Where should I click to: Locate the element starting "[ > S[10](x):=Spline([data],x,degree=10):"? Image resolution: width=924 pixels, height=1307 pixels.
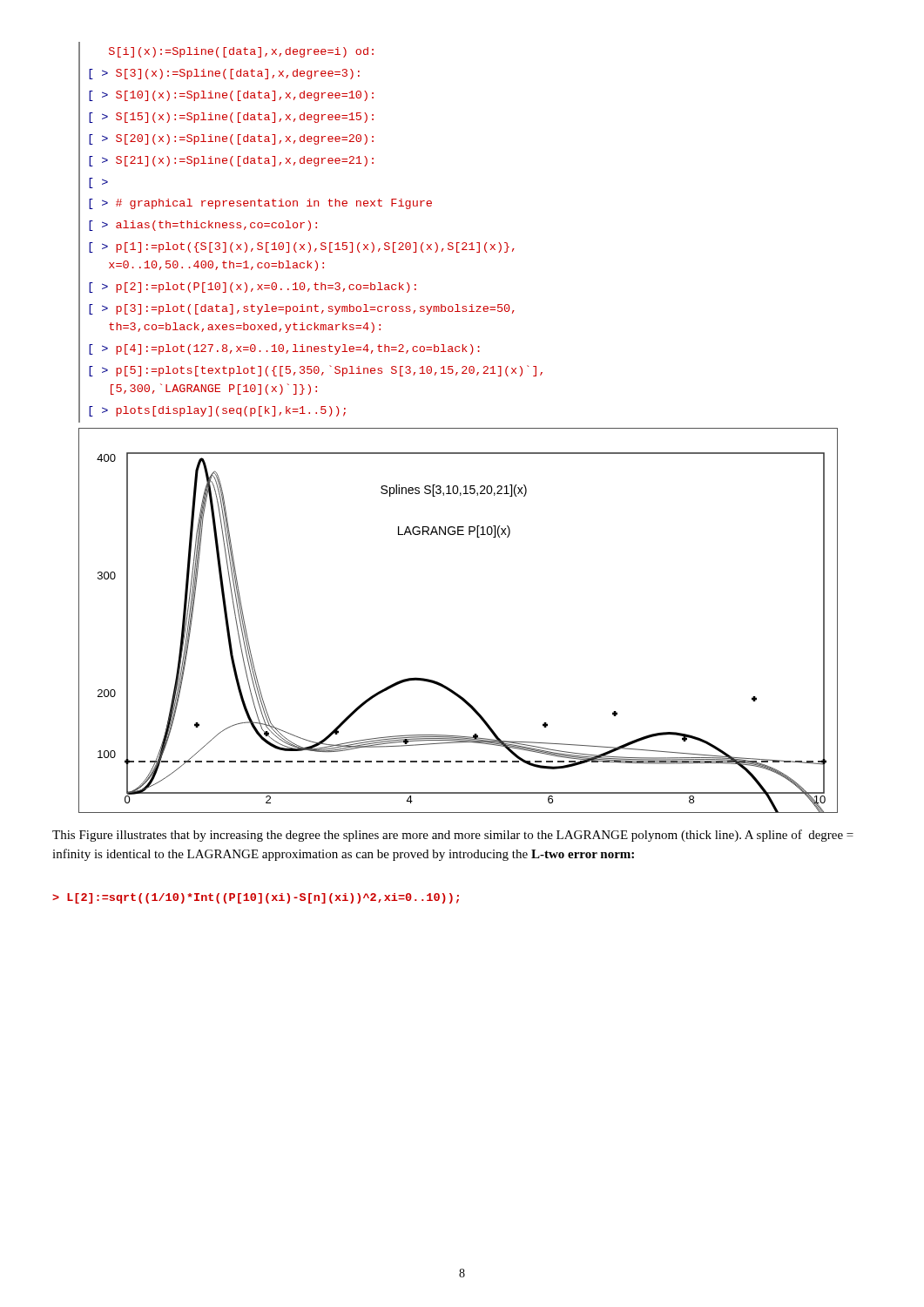pyautogui.click(x=231, y=96)
